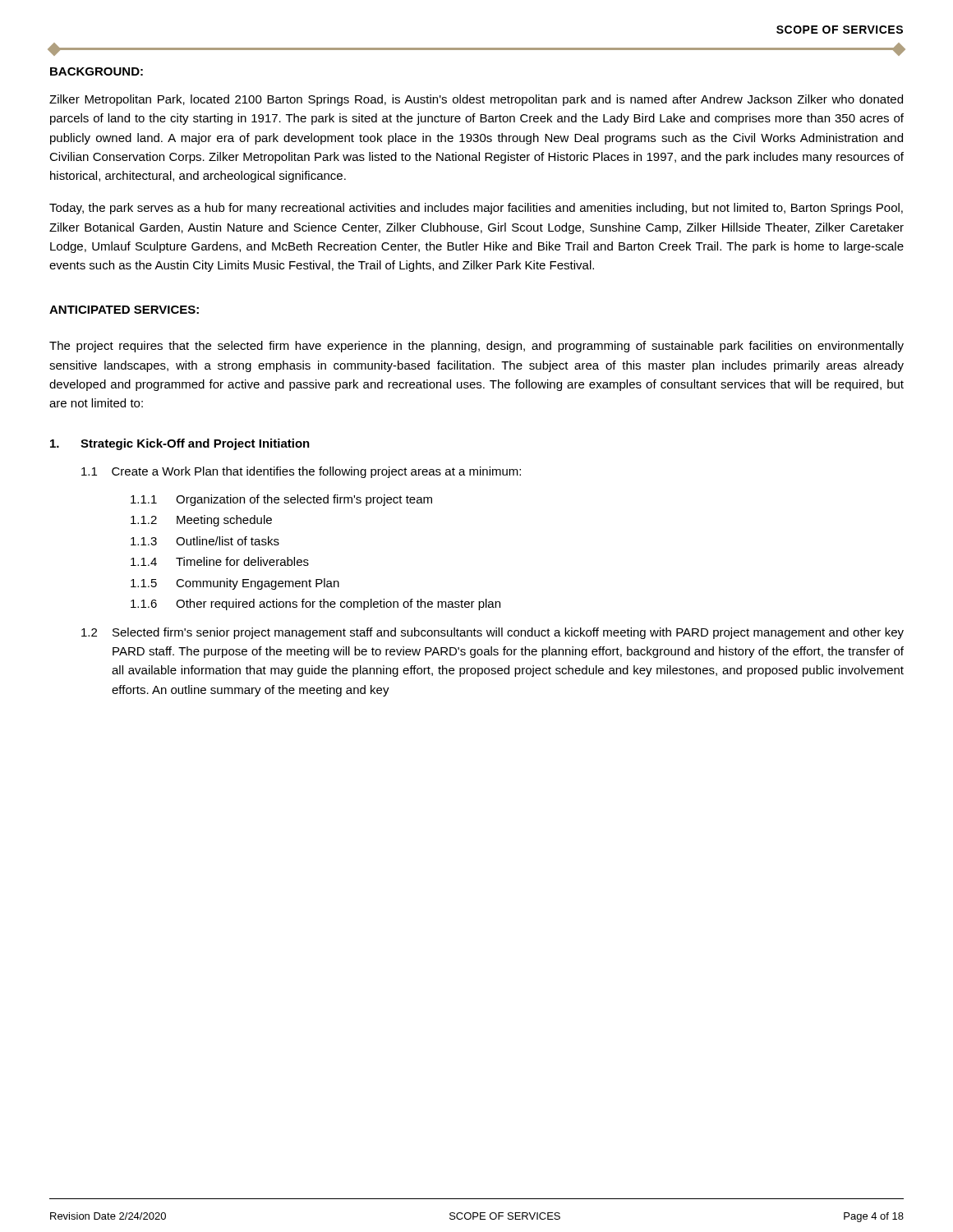
Task: Select the passage starting "1.3 Outline/list of tasks"
Action: (205, 541)
